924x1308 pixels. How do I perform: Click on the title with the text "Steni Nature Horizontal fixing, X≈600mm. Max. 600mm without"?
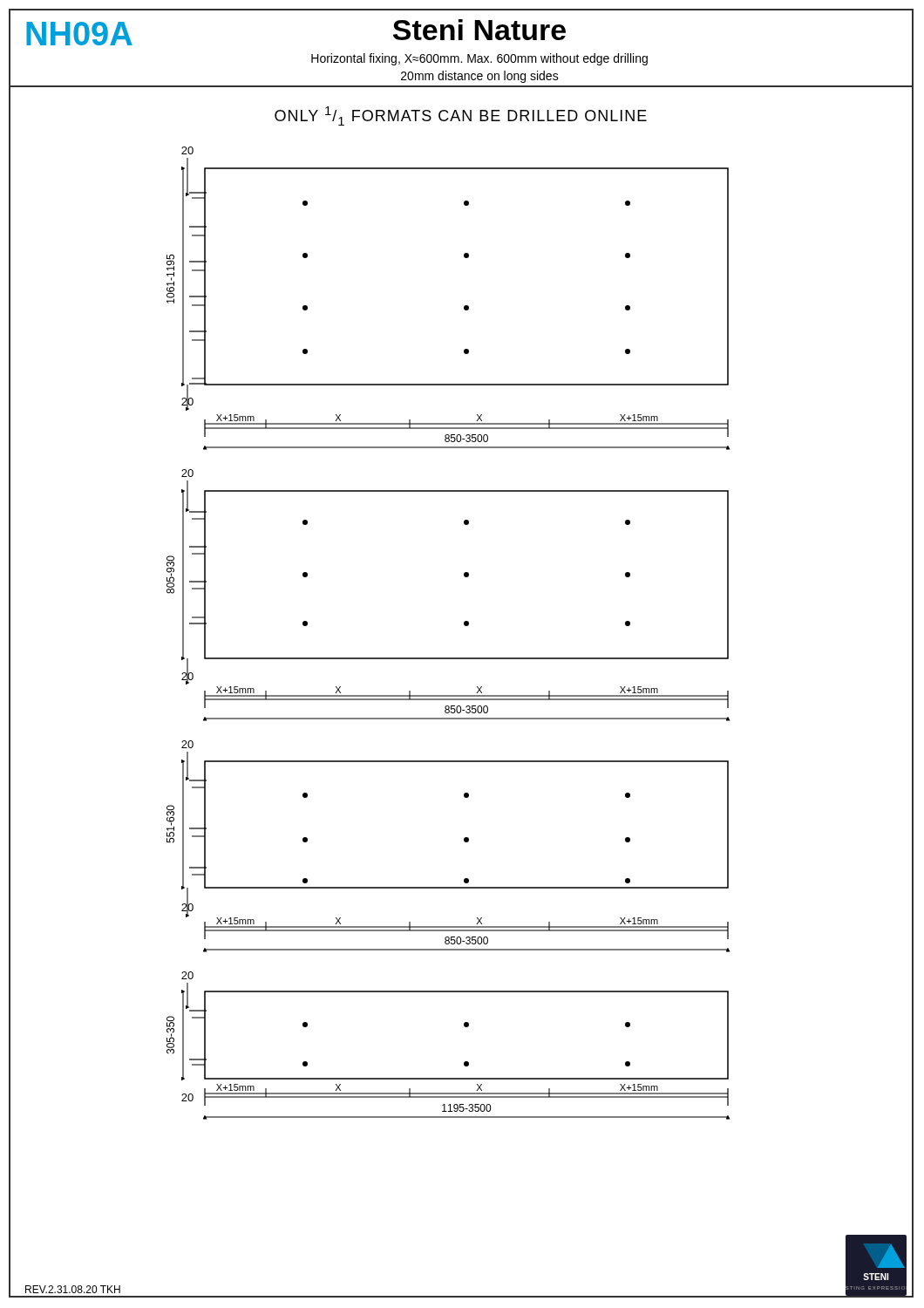click(x=479, y=49)
